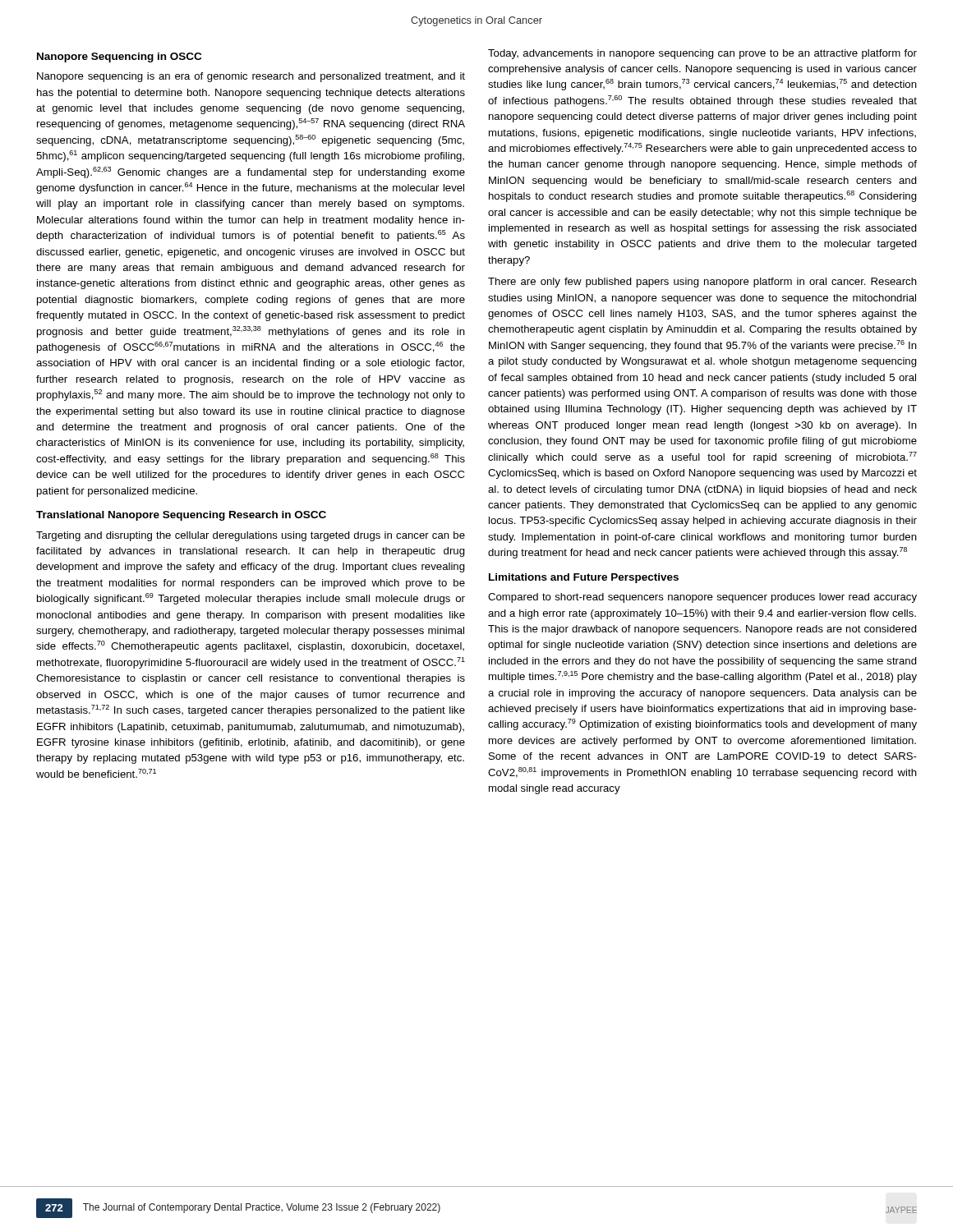Find the element starting "Nanopore Sequencing in OSCC"
The image size is (953, 1232).
point(119,56)
